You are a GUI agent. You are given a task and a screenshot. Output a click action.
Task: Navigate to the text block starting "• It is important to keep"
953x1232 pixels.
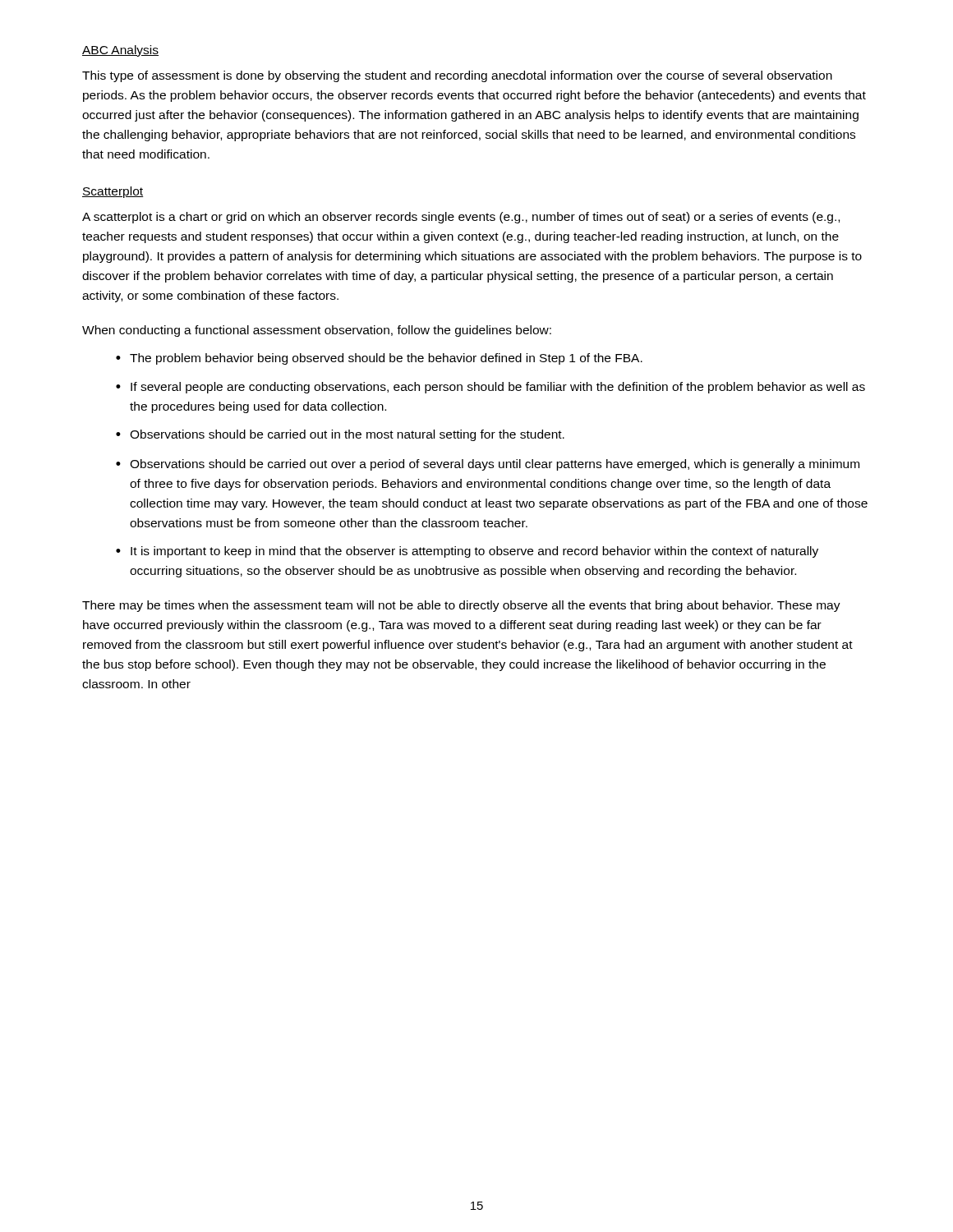pyautogui.click(x=489, y=561)
